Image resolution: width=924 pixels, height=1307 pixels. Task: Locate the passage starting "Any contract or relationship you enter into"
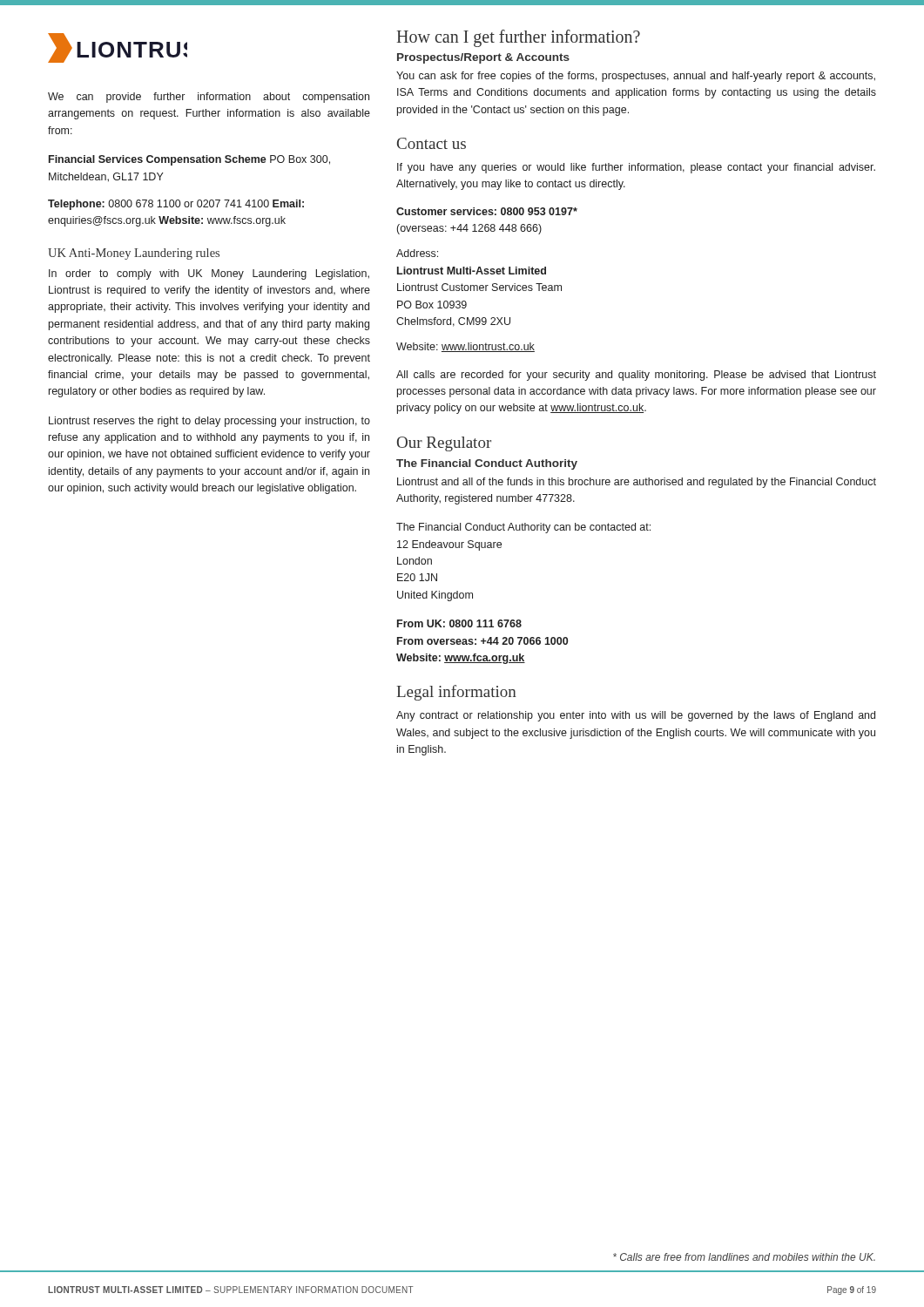click(636, 733)
